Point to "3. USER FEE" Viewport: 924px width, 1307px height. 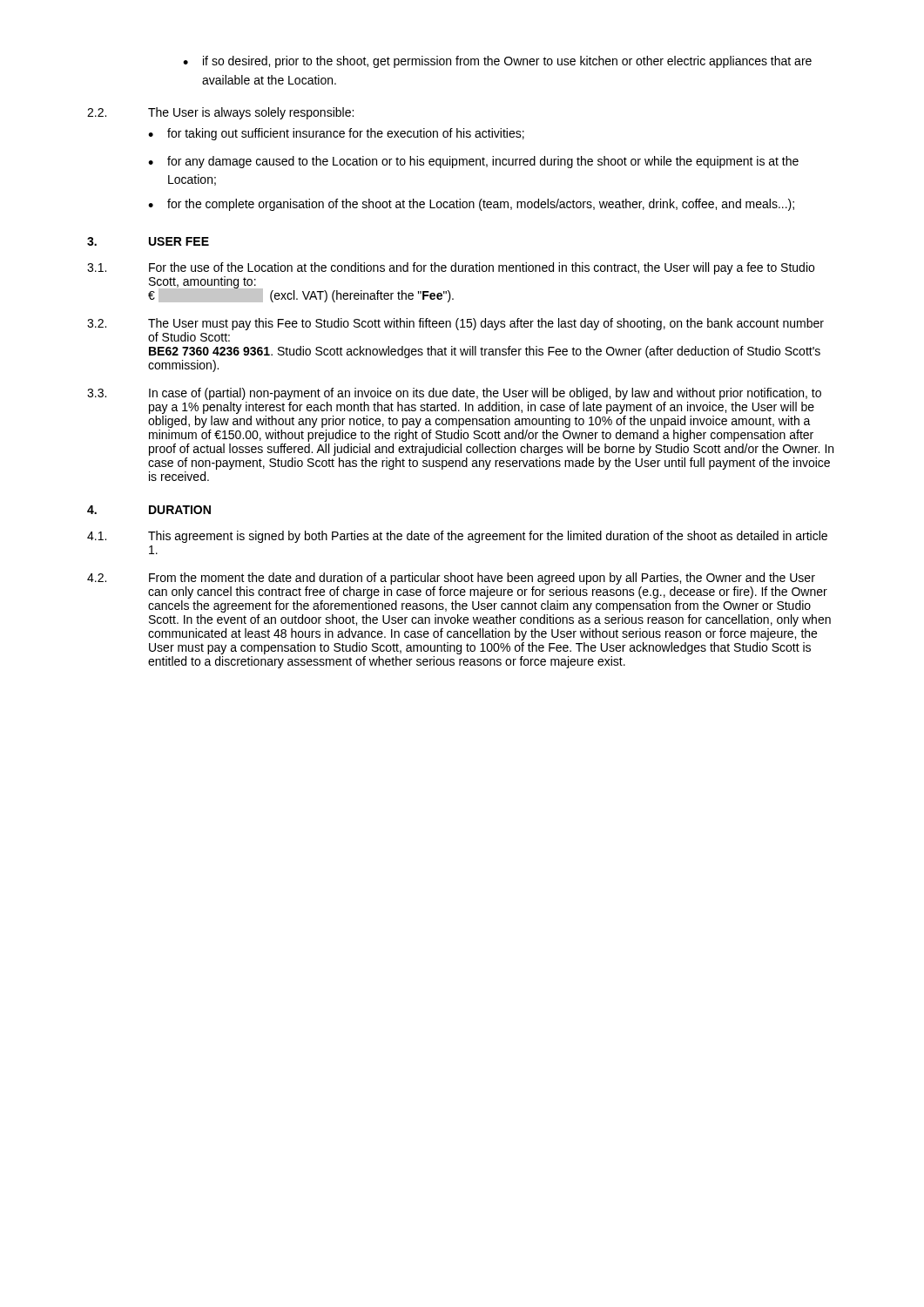click(x=148, y=241)
